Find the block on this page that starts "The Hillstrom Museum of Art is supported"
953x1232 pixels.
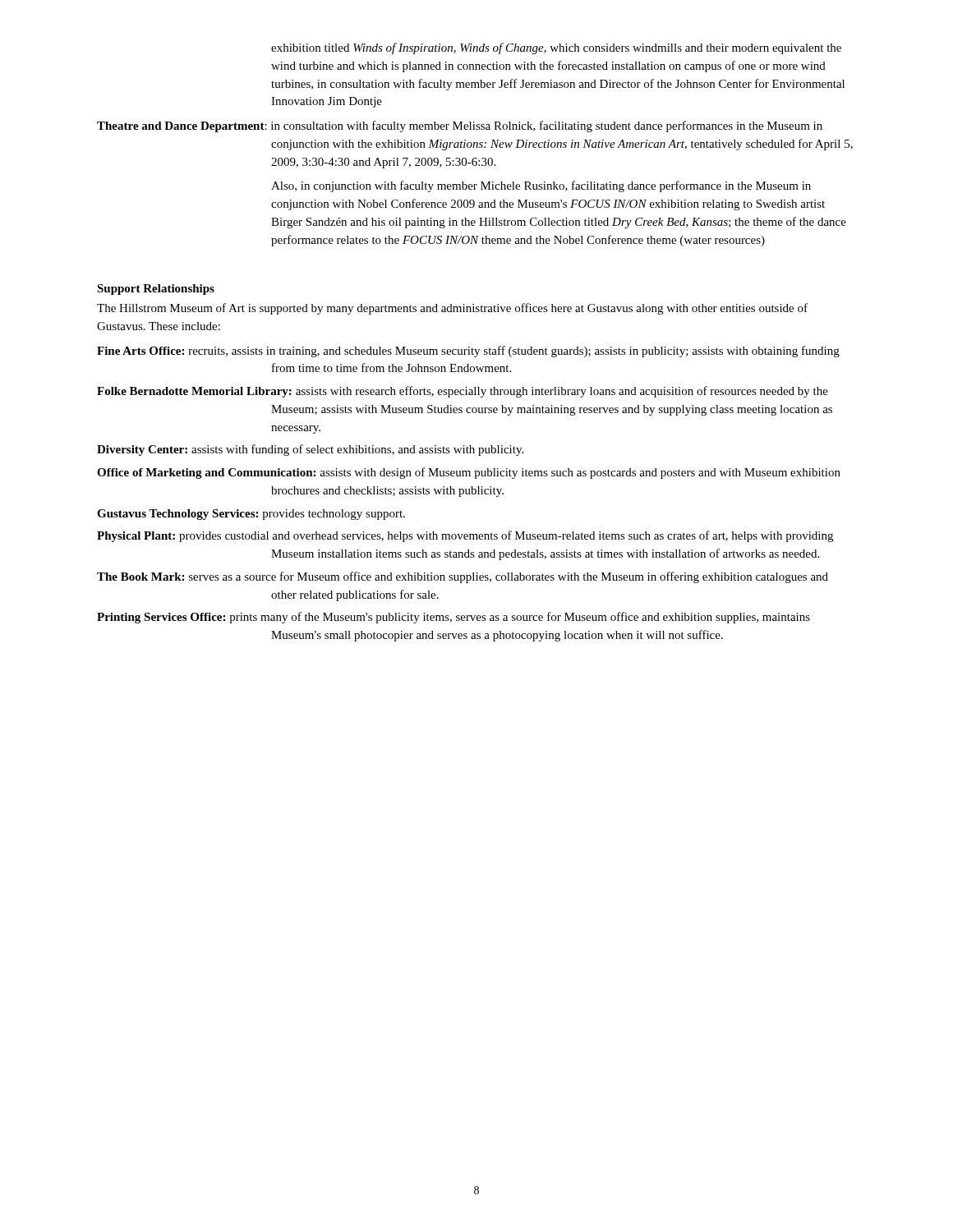click(x=452, y=317)
